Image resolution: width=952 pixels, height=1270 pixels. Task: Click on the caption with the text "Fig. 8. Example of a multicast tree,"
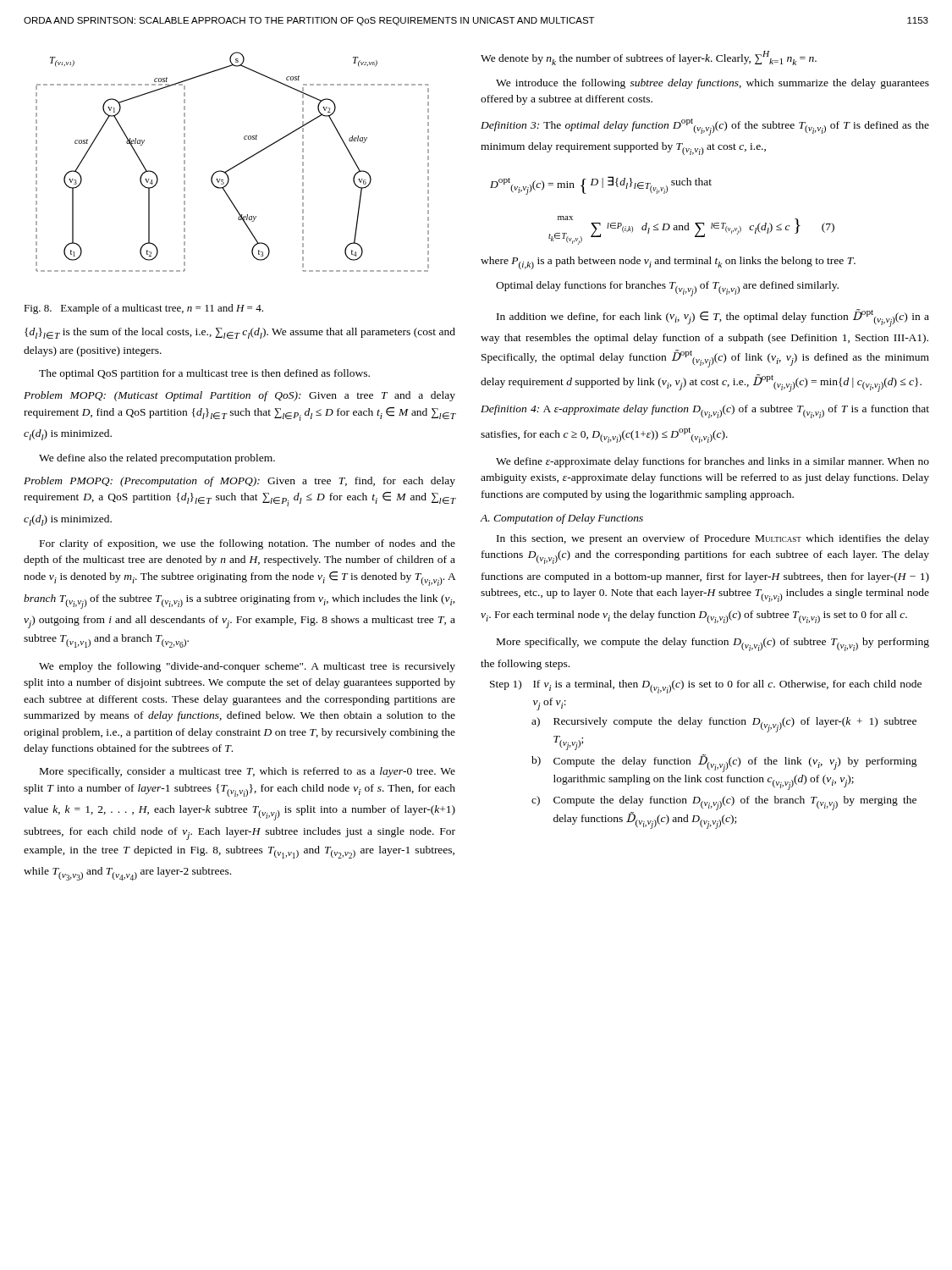tap(144, 308)
